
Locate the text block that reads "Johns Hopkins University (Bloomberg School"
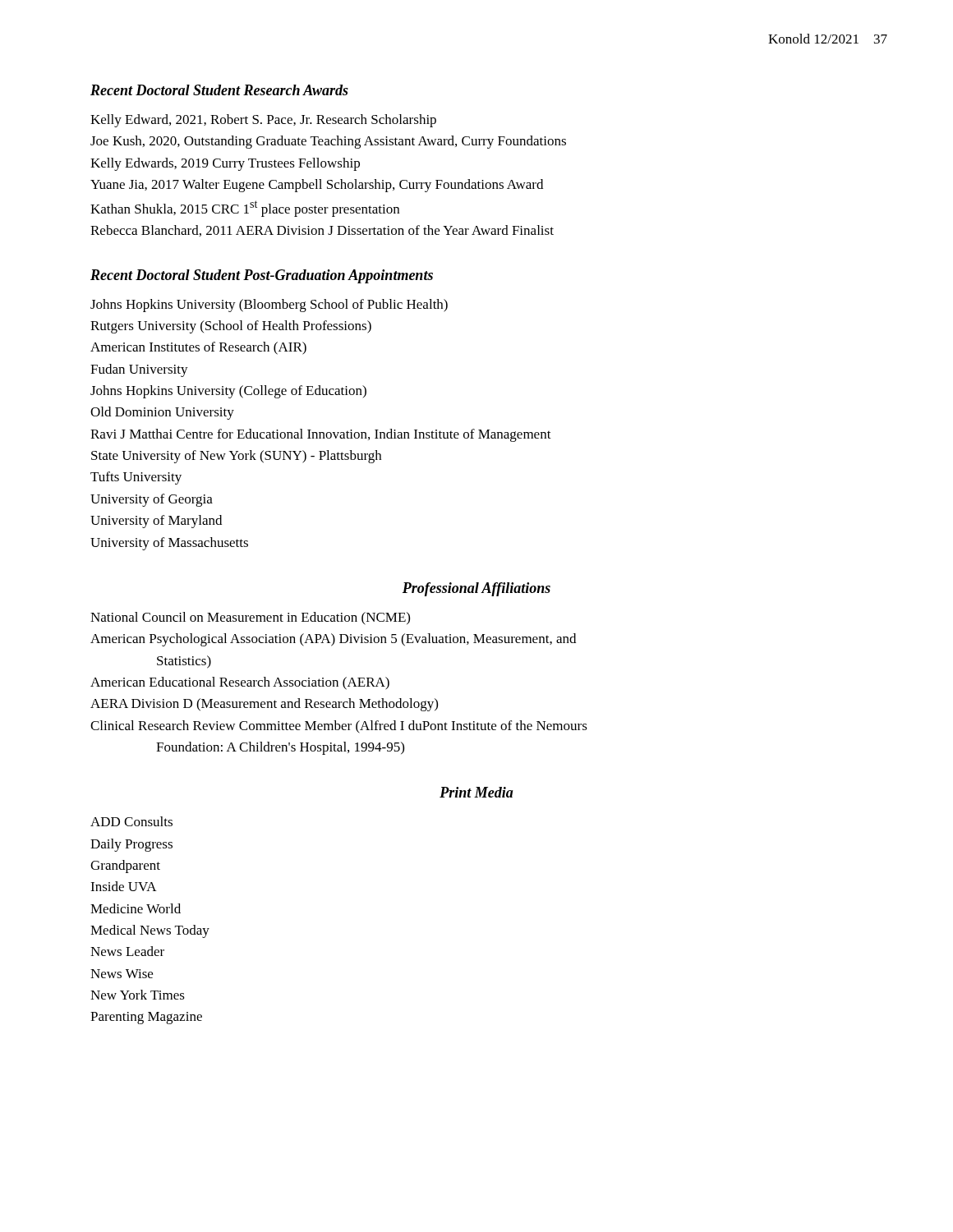click(x=321, y=423)
